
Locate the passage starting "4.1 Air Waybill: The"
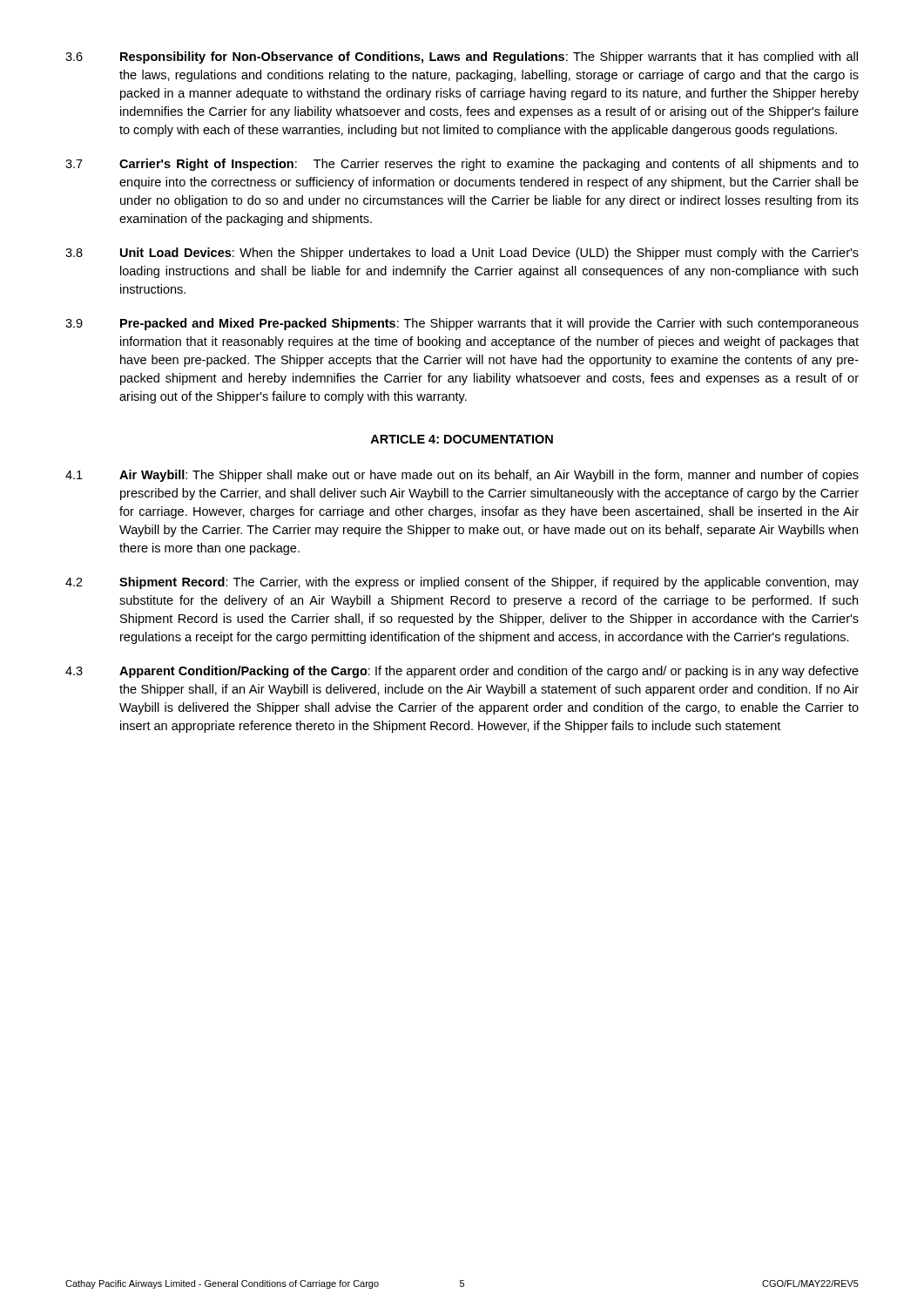point(462,512)
